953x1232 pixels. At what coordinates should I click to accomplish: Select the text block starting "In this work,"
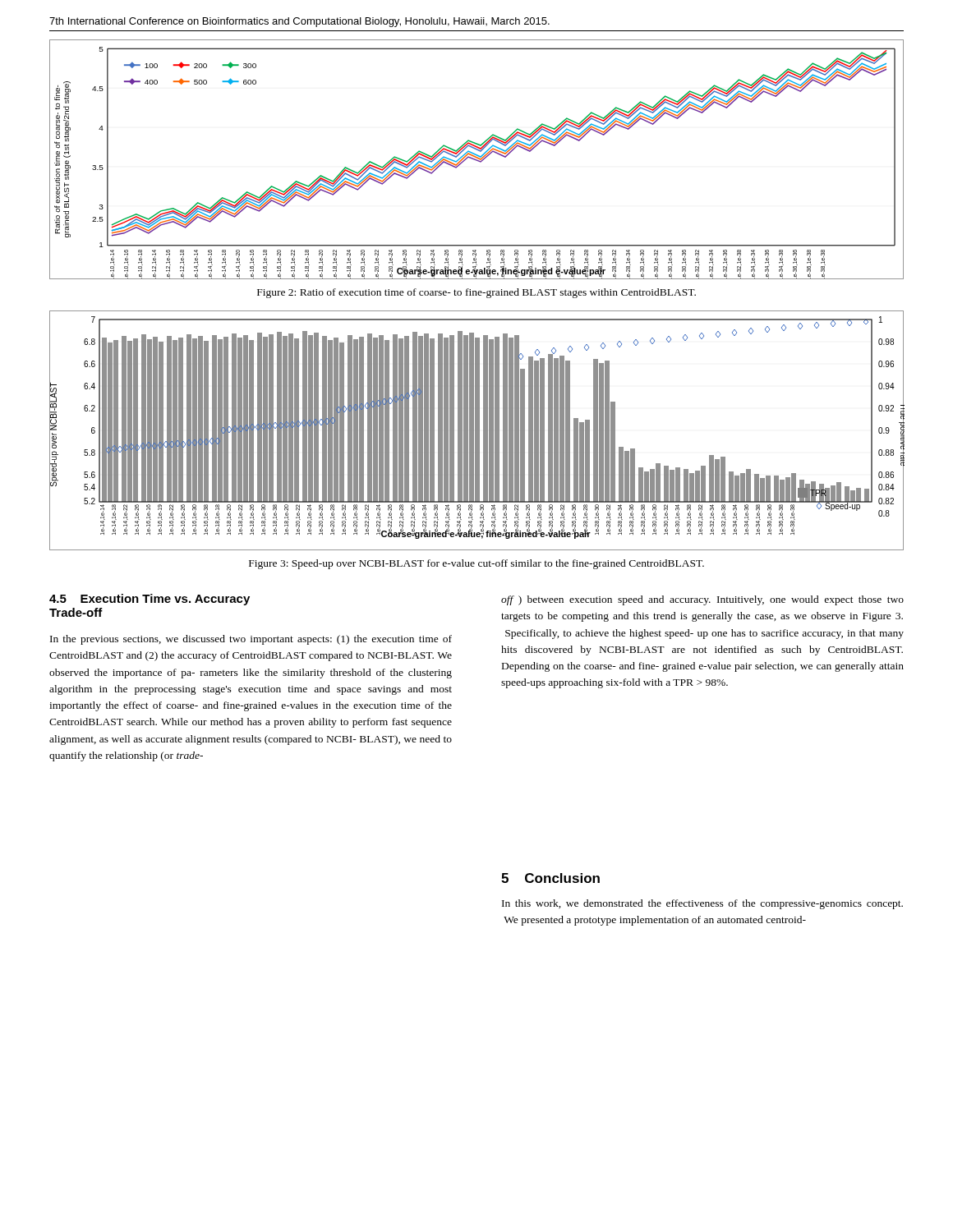[x=702, y=911]
